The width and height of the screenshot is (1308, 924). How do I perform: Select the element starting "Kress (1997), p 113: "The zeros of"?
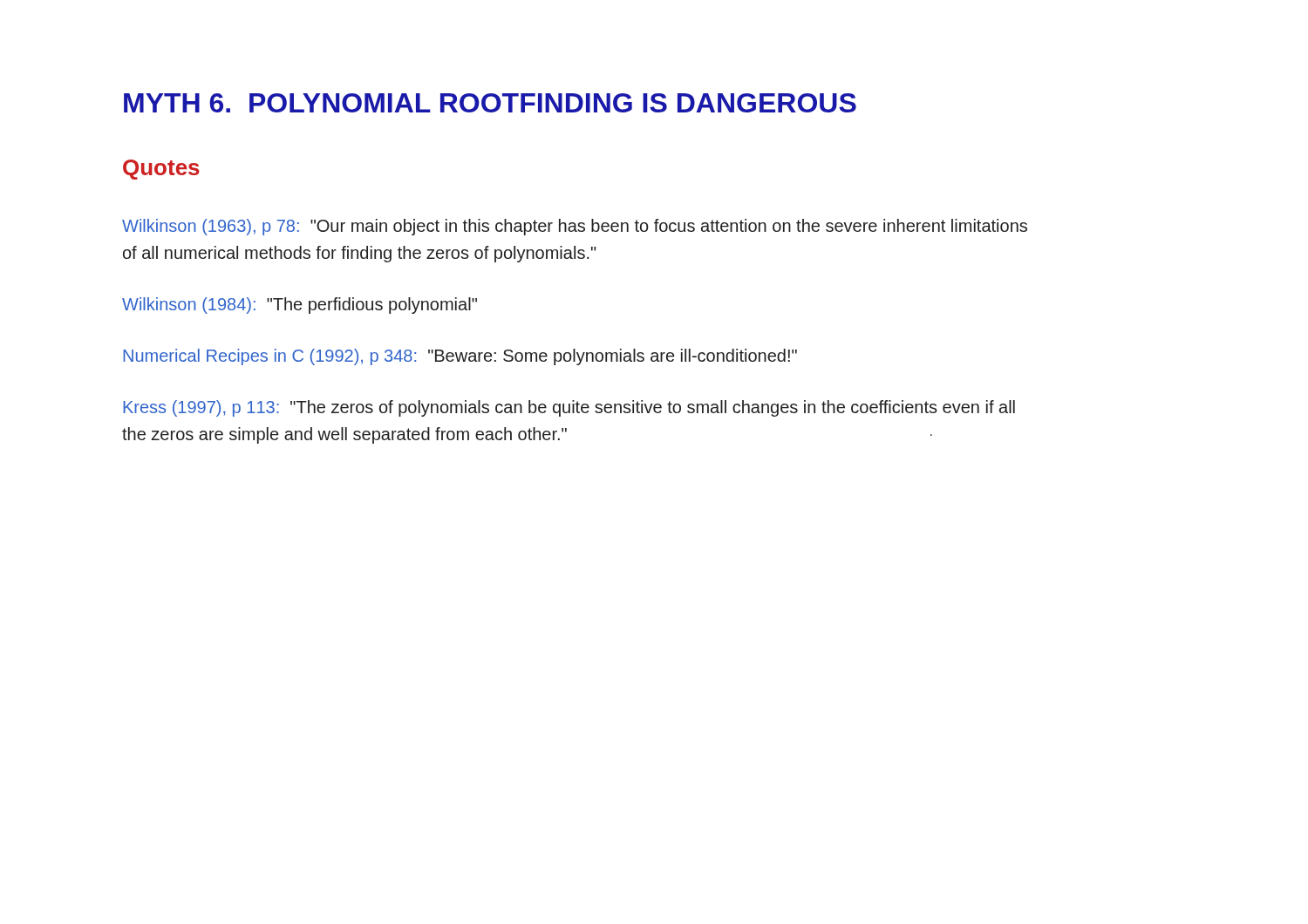569,421
